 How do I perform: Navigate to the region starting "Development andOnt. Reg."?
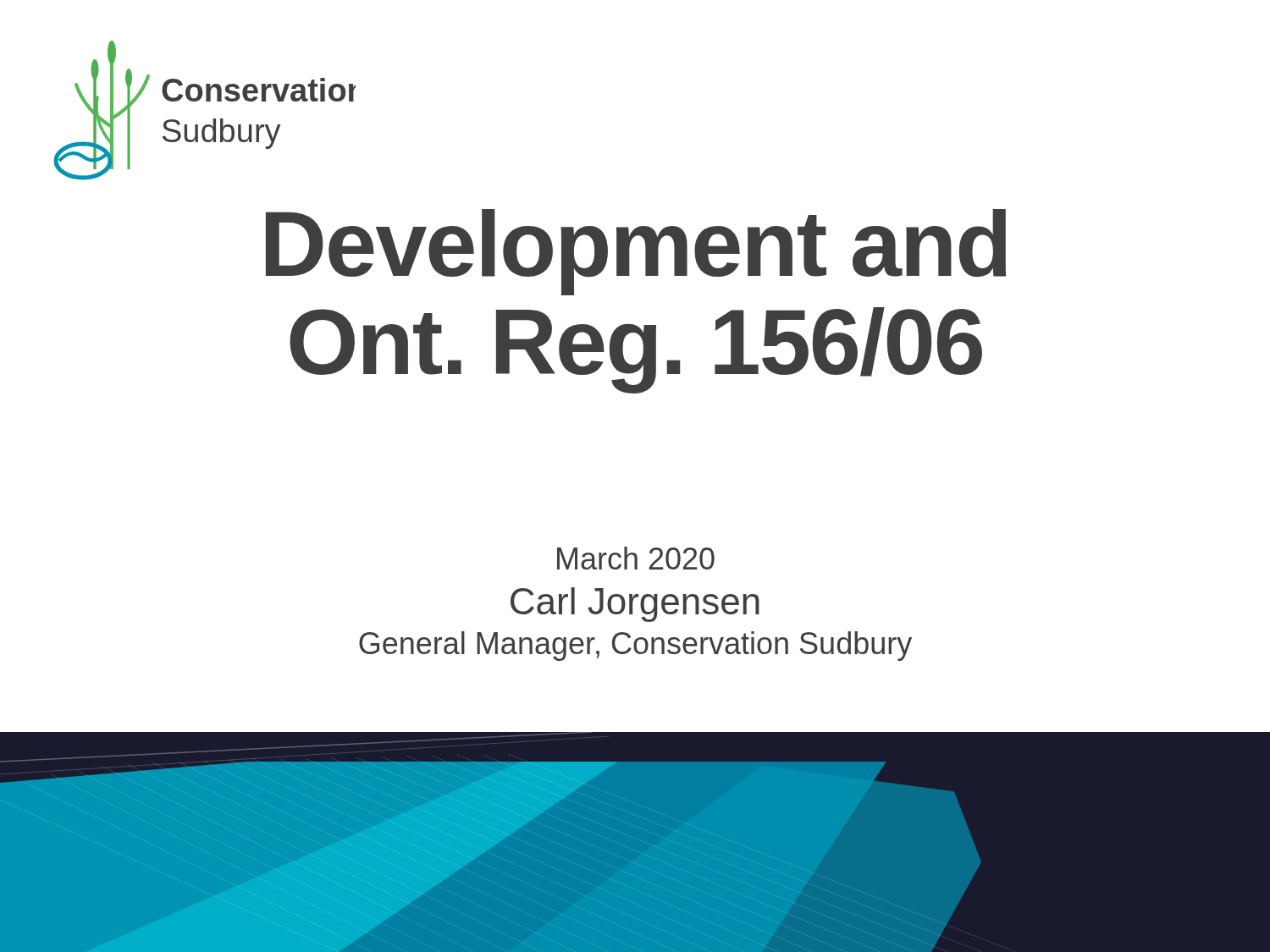point(635,292)
